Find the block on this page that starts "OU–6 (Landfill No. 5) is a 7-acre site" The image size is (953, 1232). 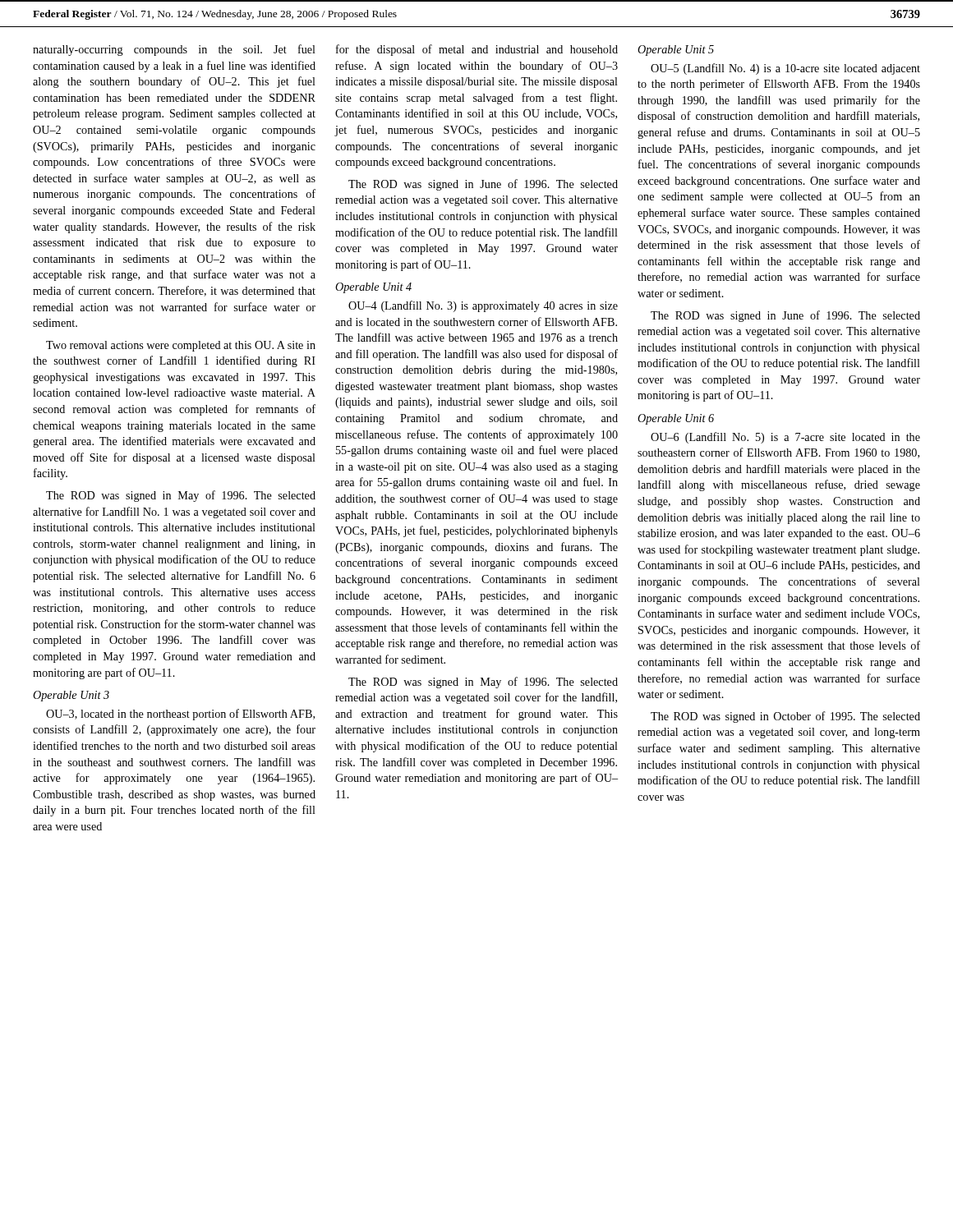click(x=779, y=566)
